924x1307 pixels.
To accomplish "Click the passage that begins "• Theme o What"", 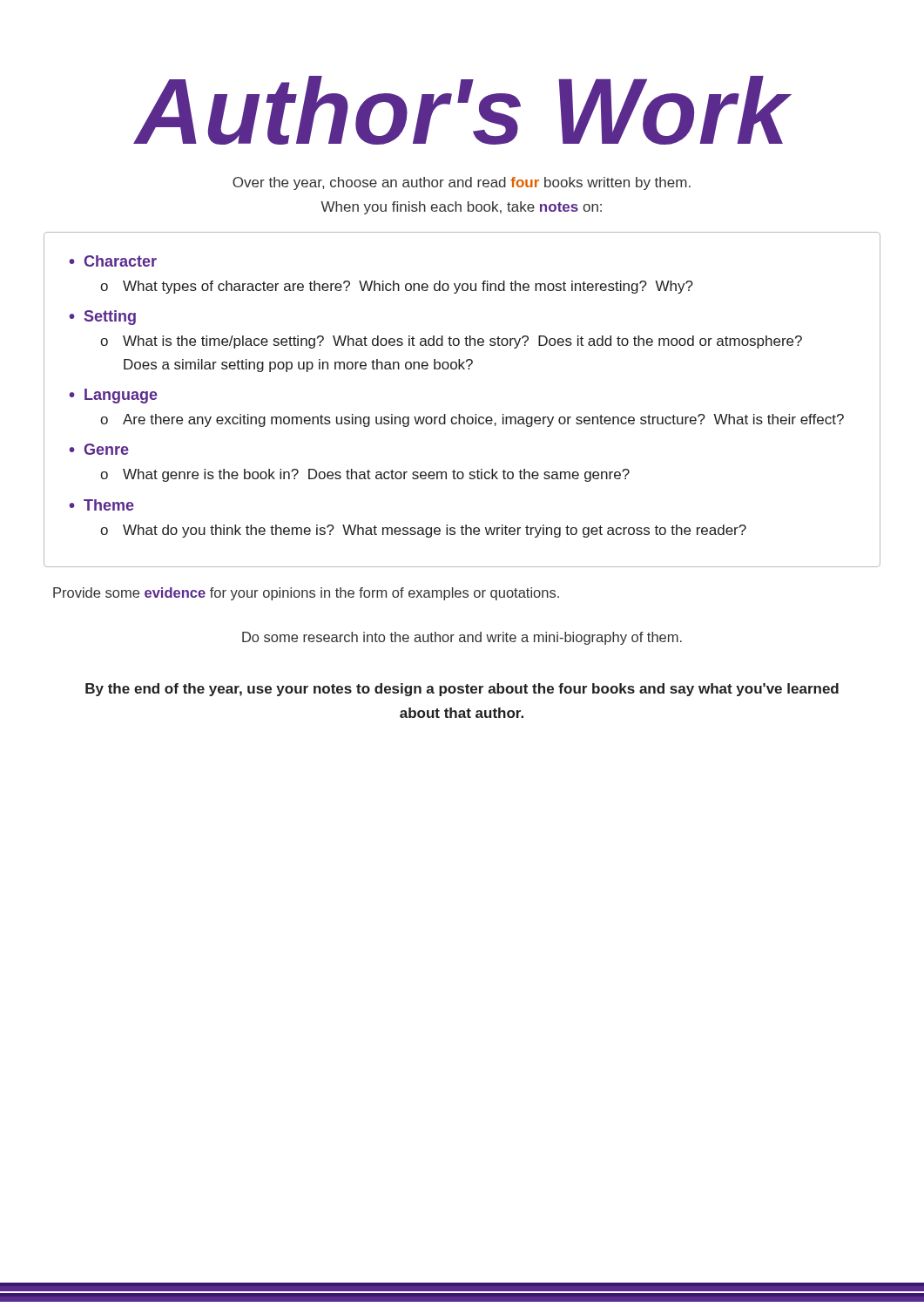I will 457,519.
